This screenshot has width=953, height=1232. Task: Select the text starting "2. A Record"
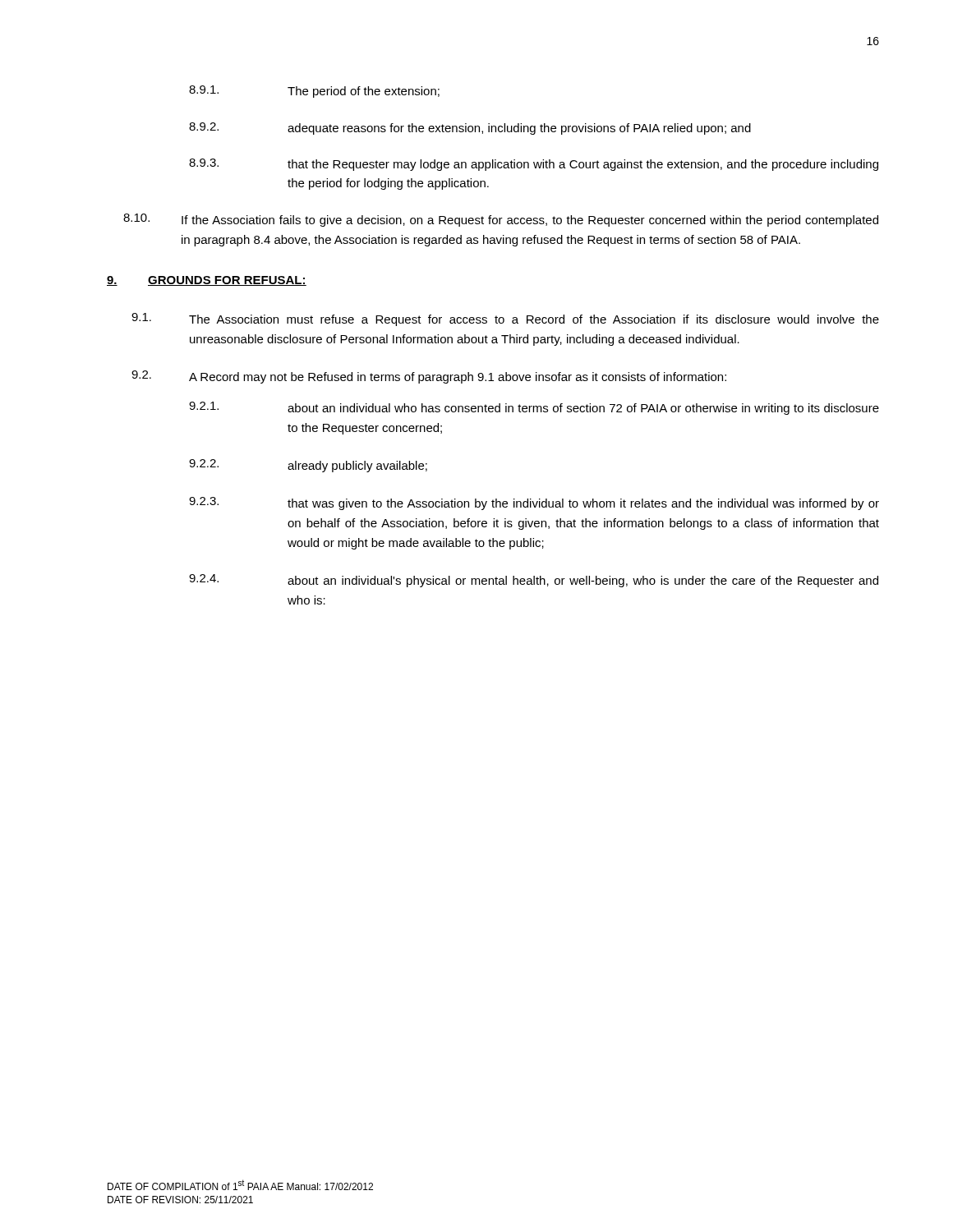493,377
